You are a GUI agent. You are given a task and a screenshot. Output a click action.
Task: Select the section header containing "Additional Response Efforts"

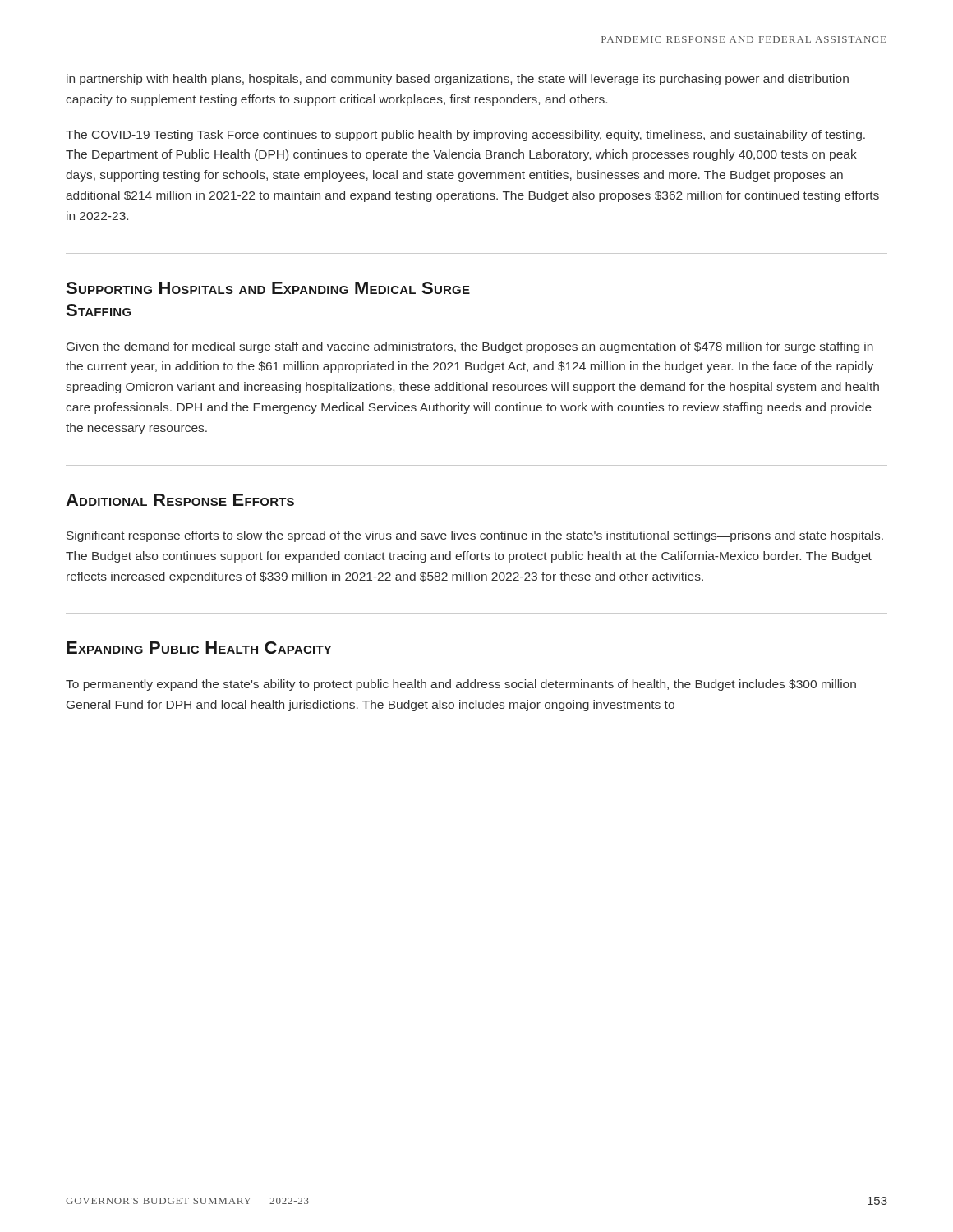point(180,499)
